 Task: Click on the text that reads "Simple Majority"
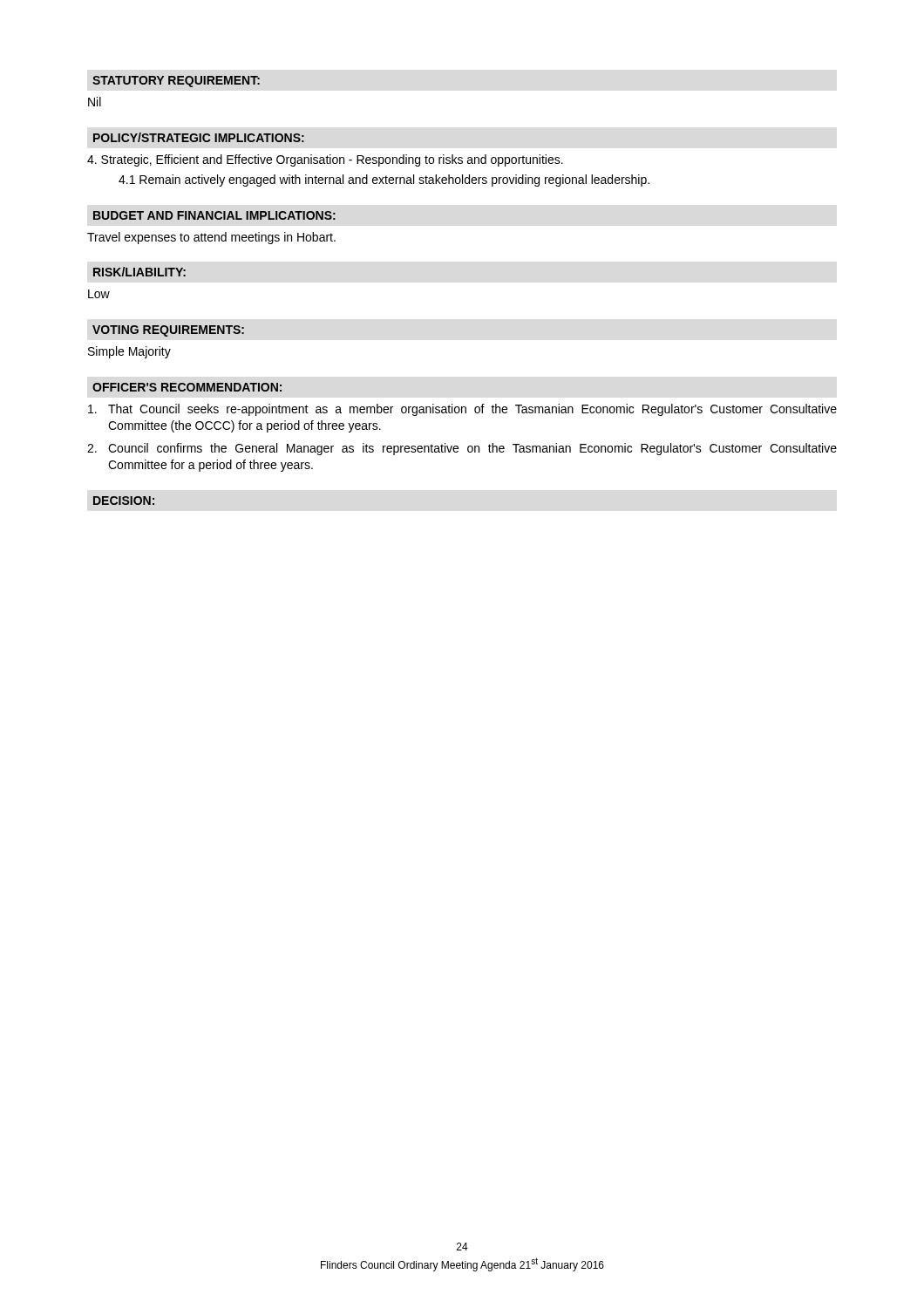[129, 351]
